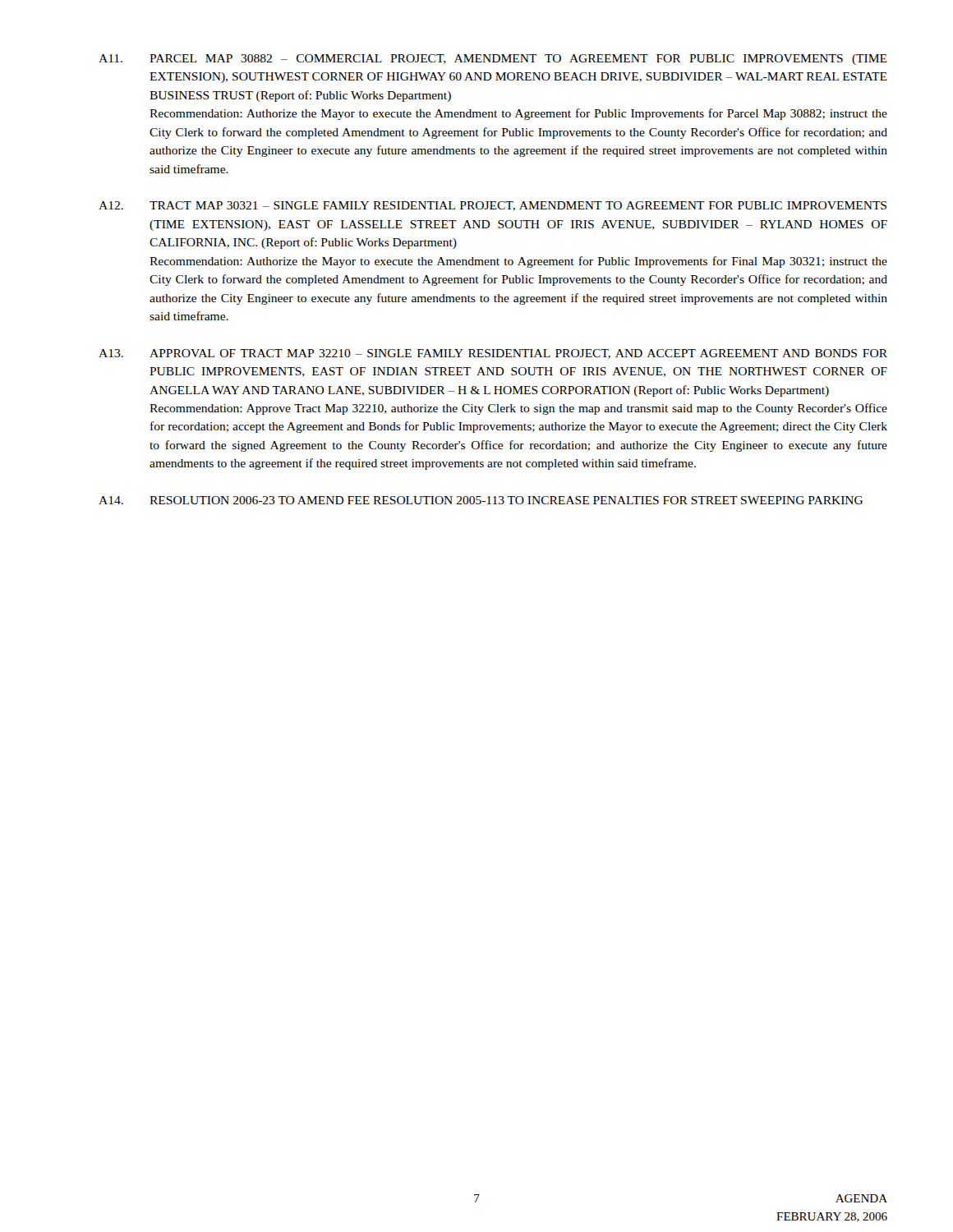The image size is (953, 1232).
Task: Where is the passage that starts "A13. APPROVAL OF TRACT MAP"?
Action: (x=493, y=408)
